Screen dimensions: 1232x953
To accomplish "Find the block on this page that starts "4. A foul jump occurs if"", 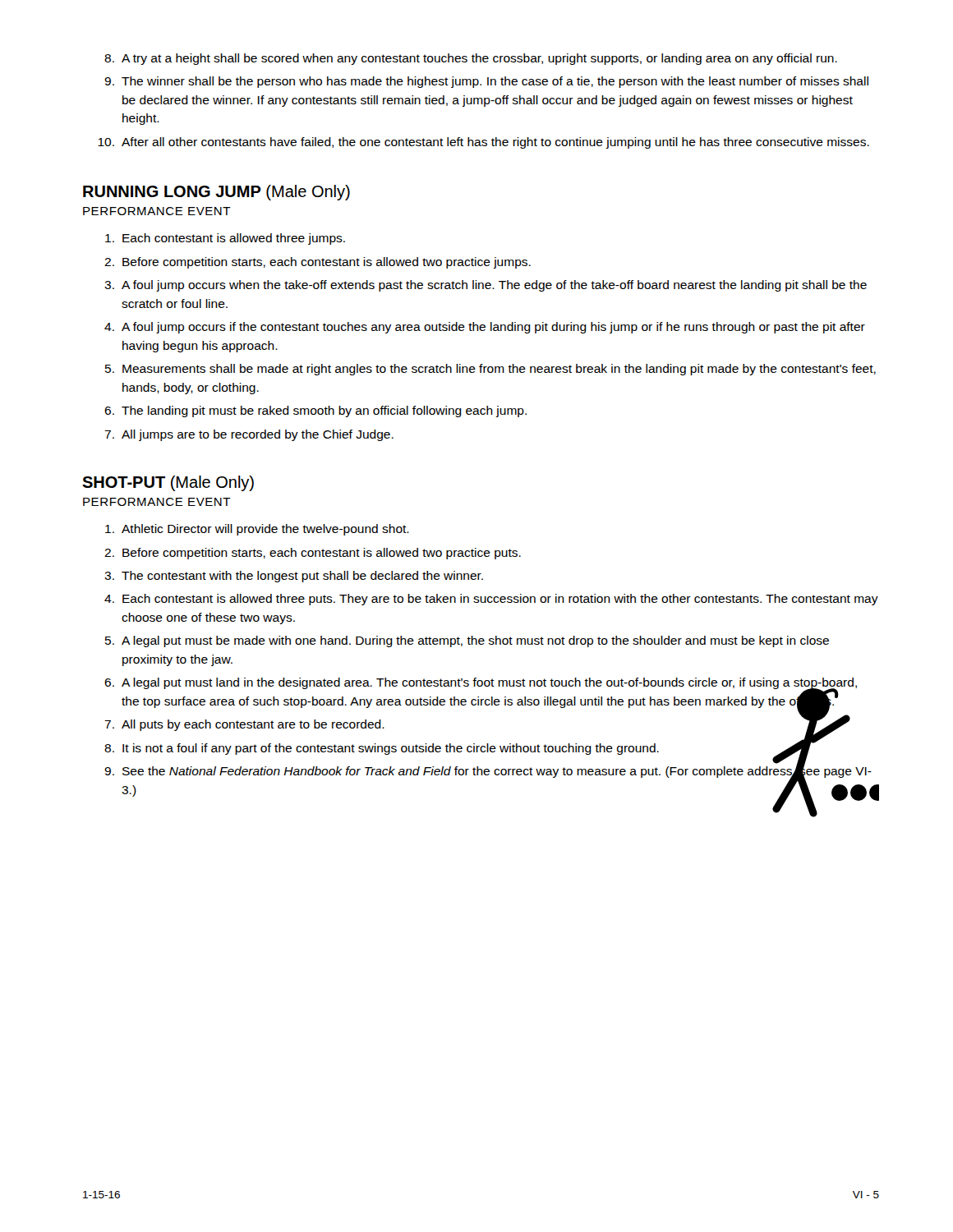I will 481,336.
